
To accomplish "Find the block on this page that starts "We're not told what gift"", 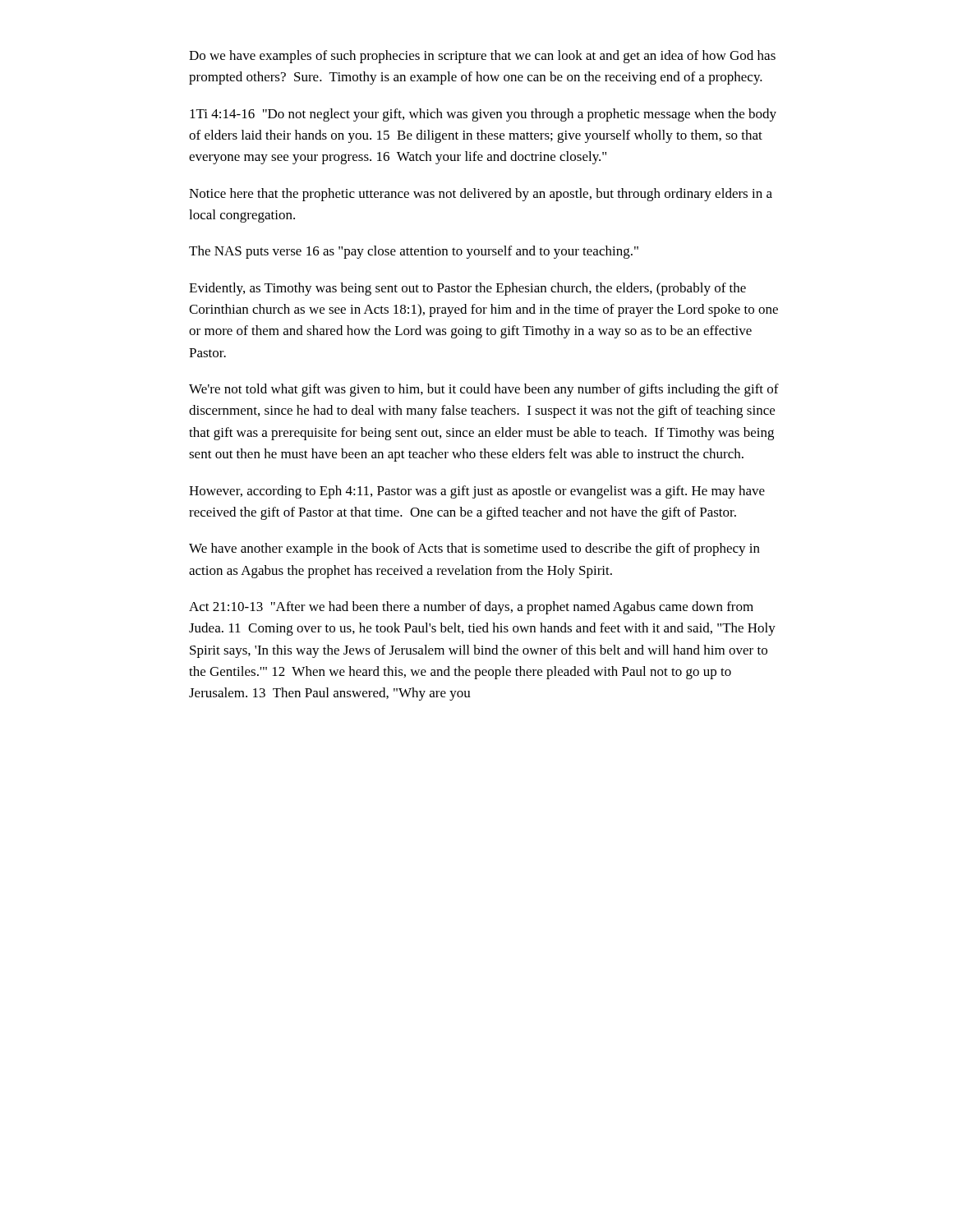I will point(484,421).
